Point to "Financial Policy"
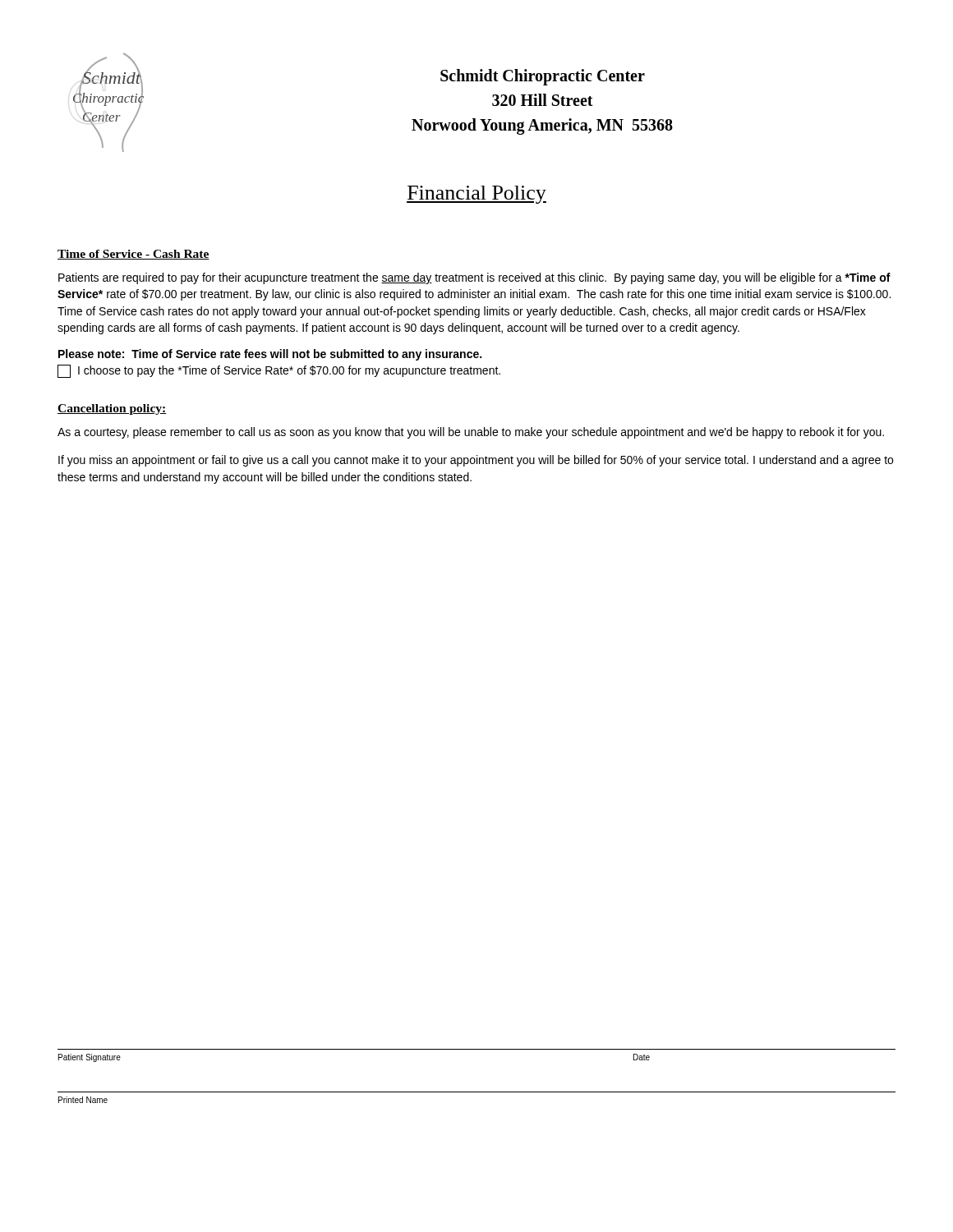Screen dimensions: 1232x953 click(476, 193)
